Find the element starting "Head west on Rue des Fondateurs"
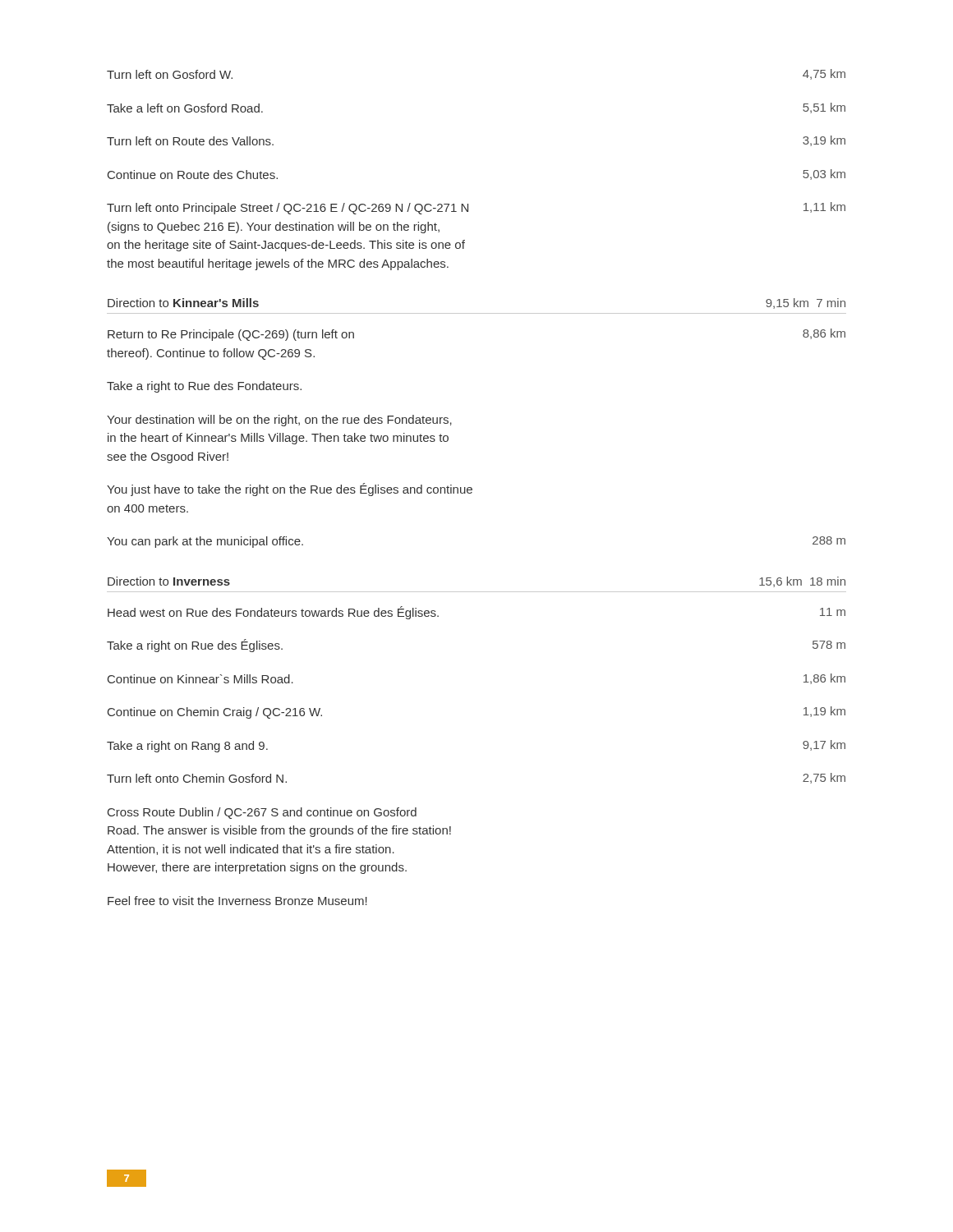Image resolution: width=953 pixels, height=1232 pixels. point(271,612)
